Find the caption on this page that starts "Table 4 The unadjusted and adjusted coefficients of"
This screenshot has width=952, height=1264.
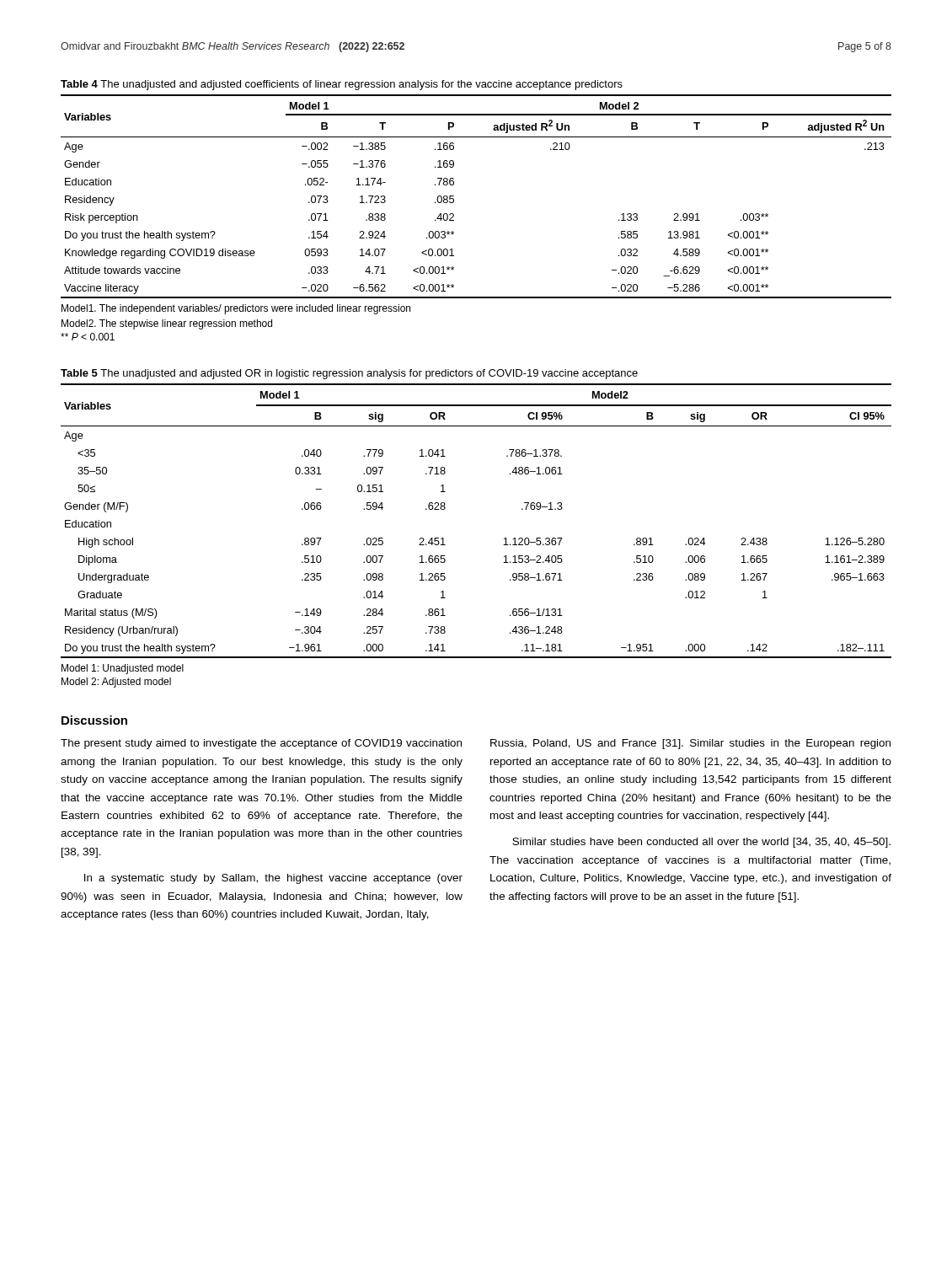click(342, 84)
